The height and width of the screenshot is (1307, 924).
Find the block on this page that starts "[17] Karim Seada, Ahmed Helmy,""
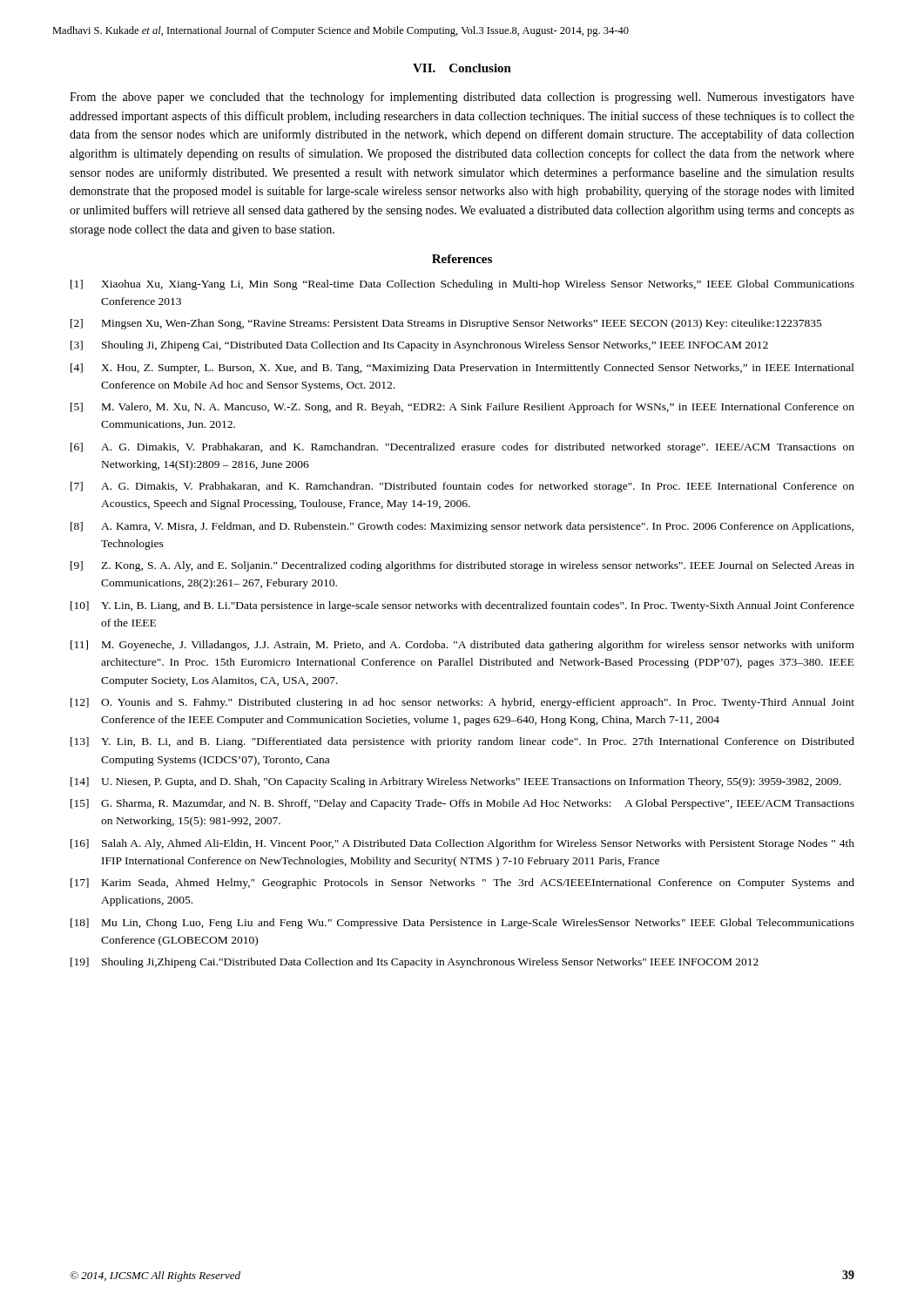462,892
